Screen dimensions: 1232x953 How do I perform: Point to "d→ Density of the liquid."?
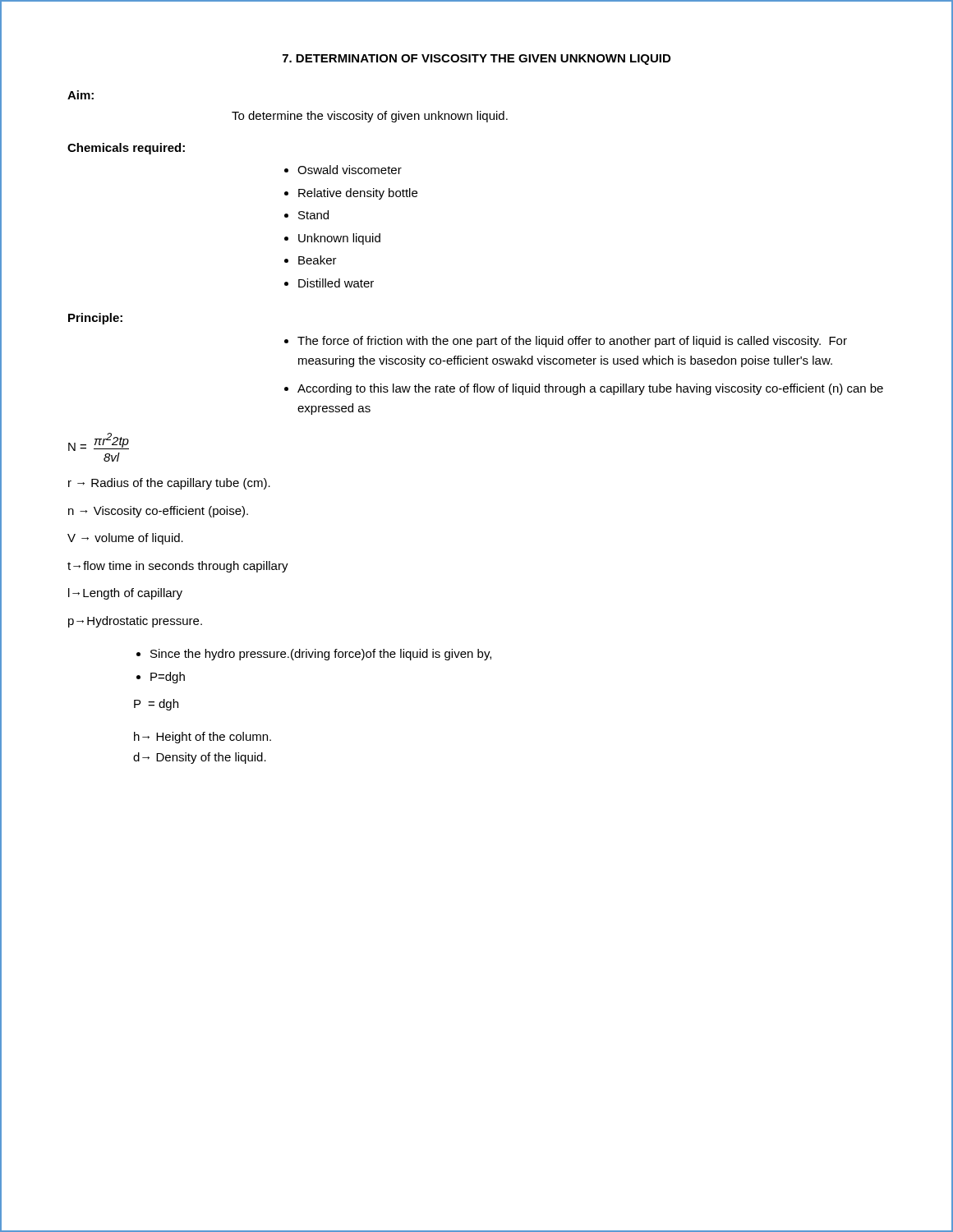(x=200, y=757)
